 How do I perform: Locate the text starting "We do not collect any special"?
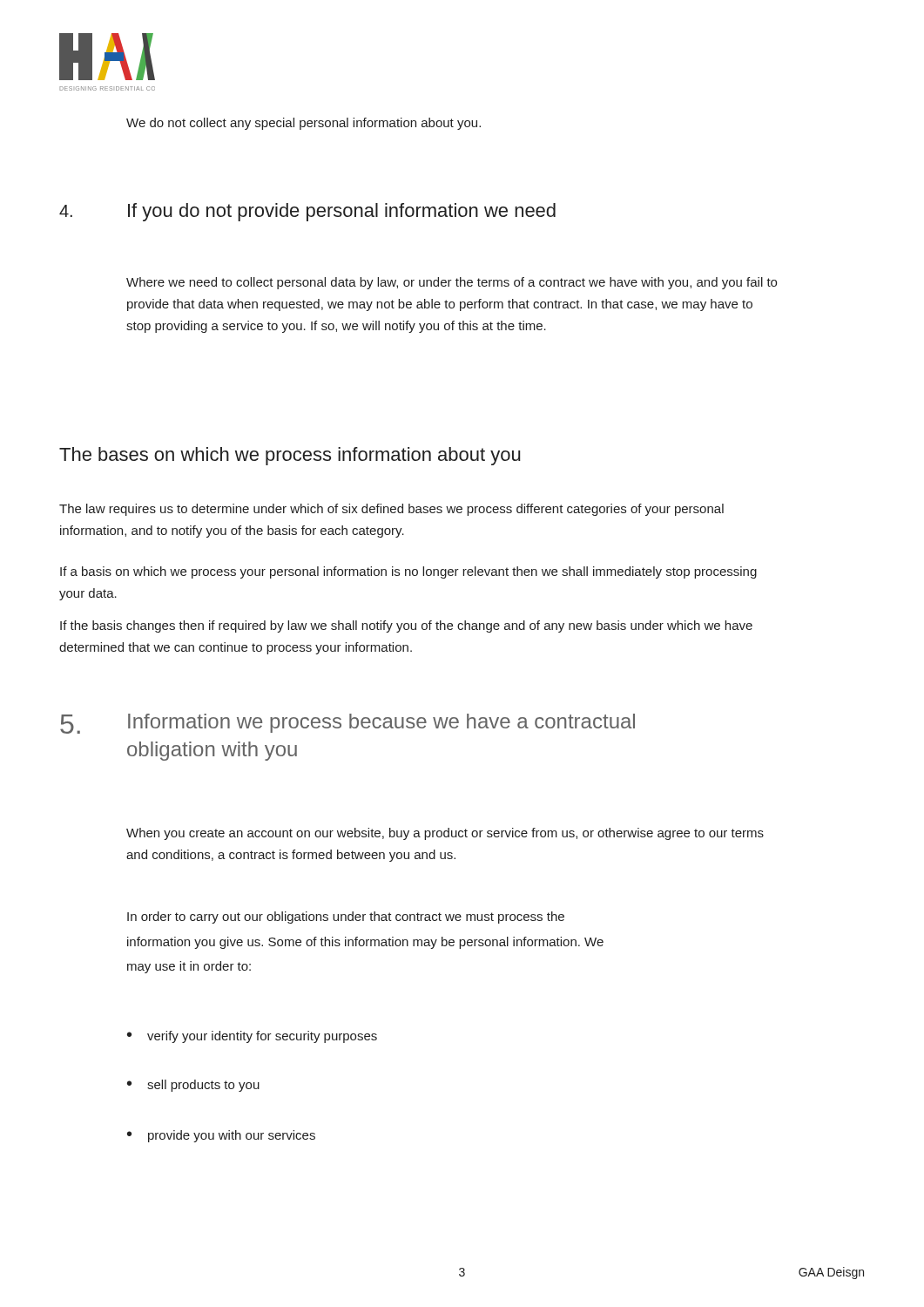click(x=304, y=122)
